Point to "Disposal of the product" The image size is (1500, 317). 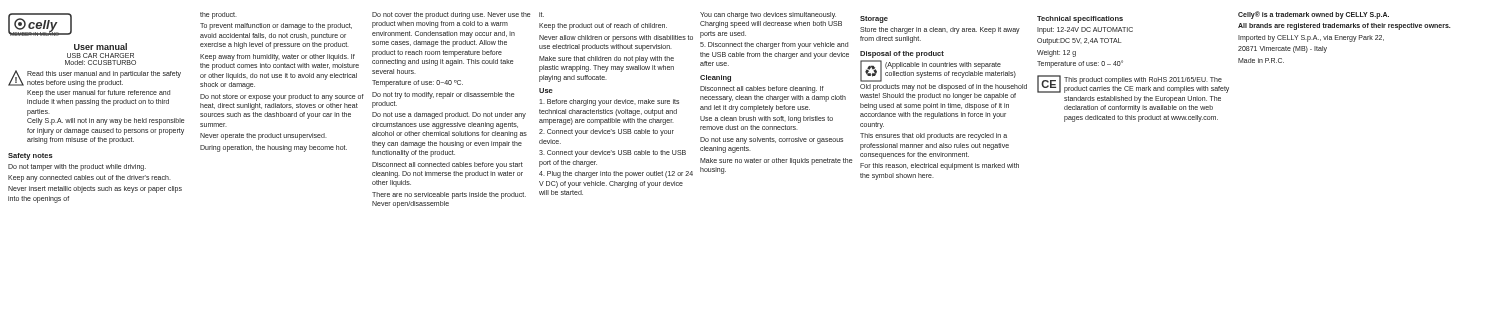[x=902, y=53]
